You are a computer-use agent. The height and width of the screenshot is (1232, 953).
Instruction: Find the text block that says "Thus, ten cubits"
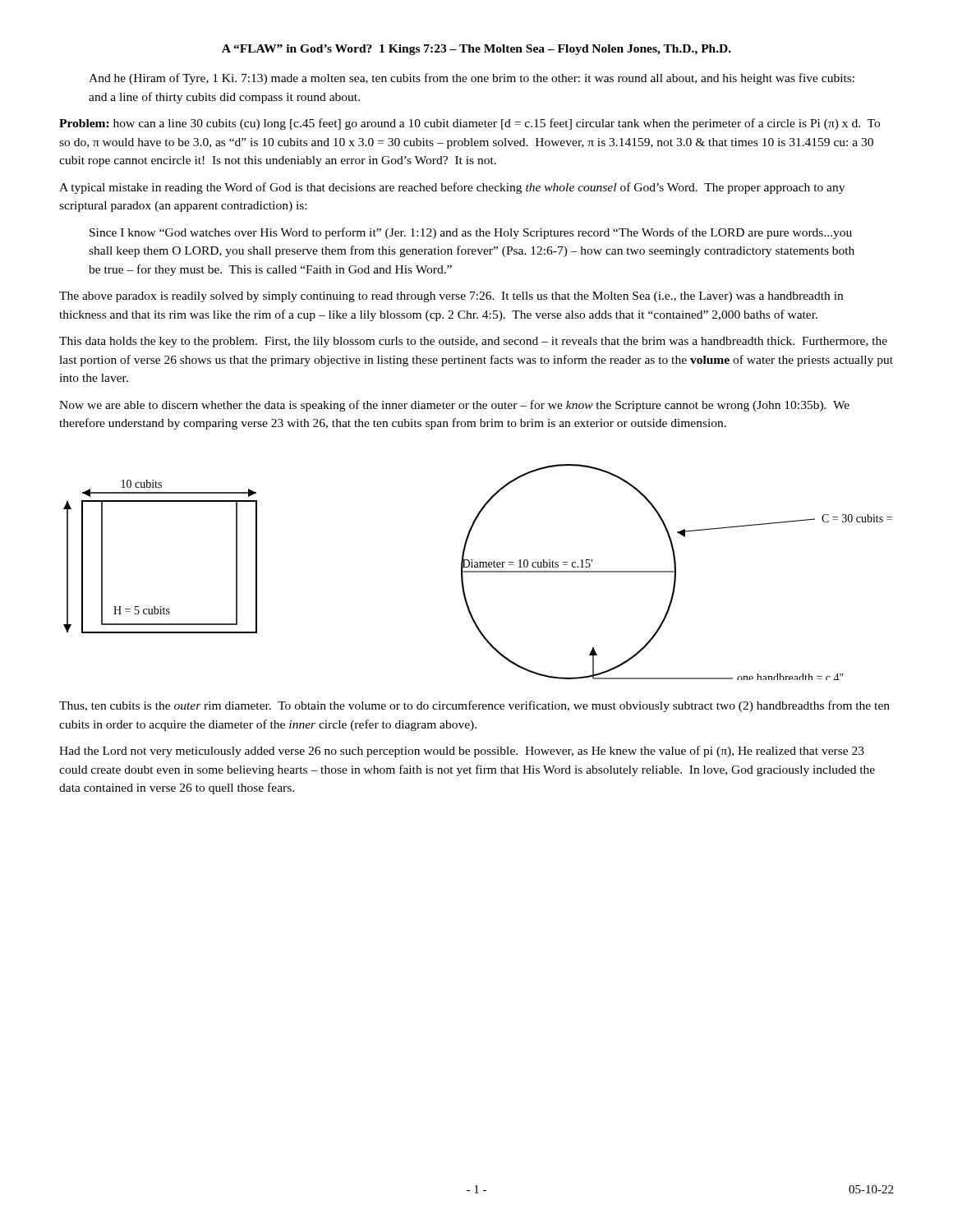point(474,715)
